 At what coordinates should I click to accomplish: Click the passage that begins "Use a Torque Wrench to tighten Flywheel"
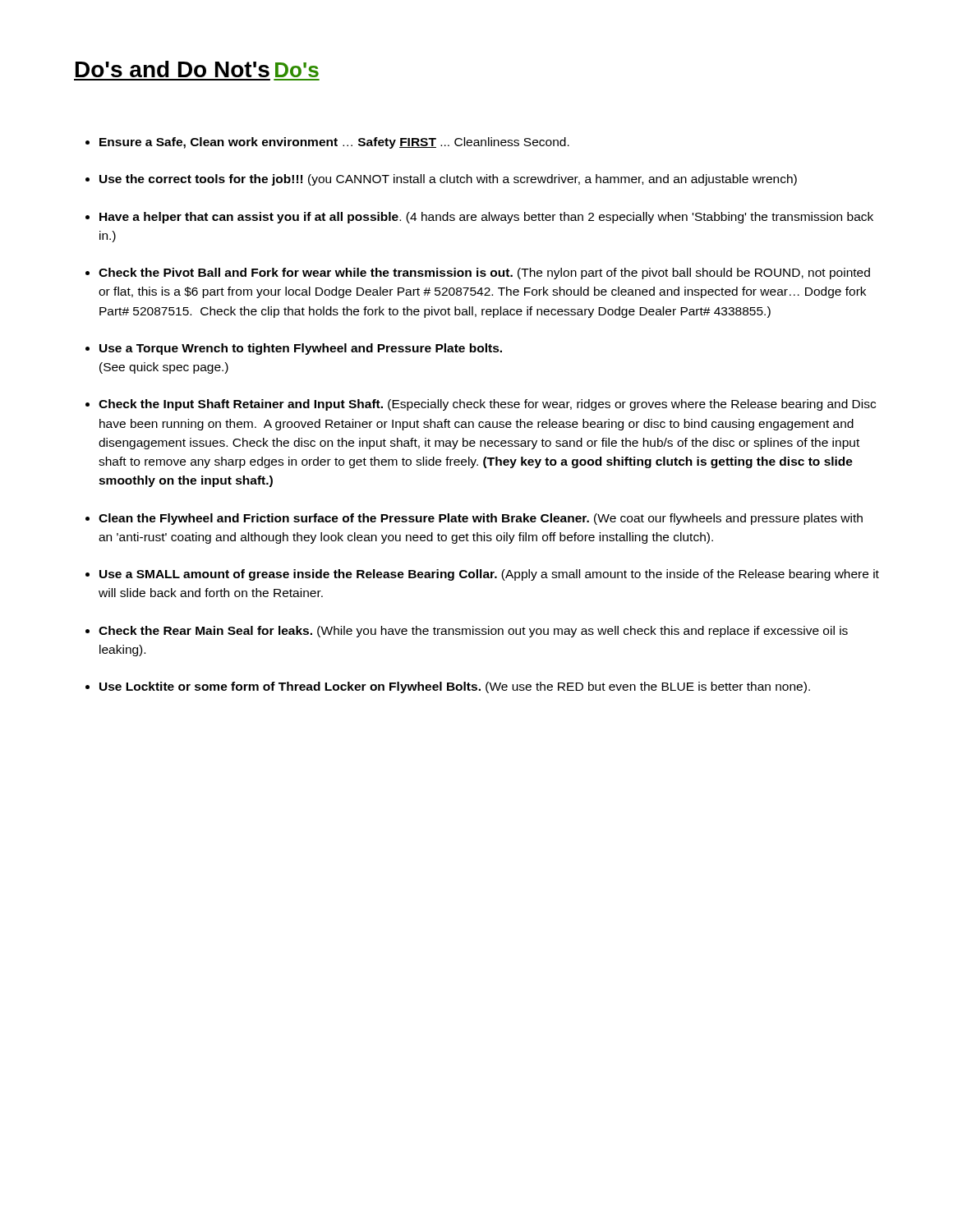pos(301,357)
